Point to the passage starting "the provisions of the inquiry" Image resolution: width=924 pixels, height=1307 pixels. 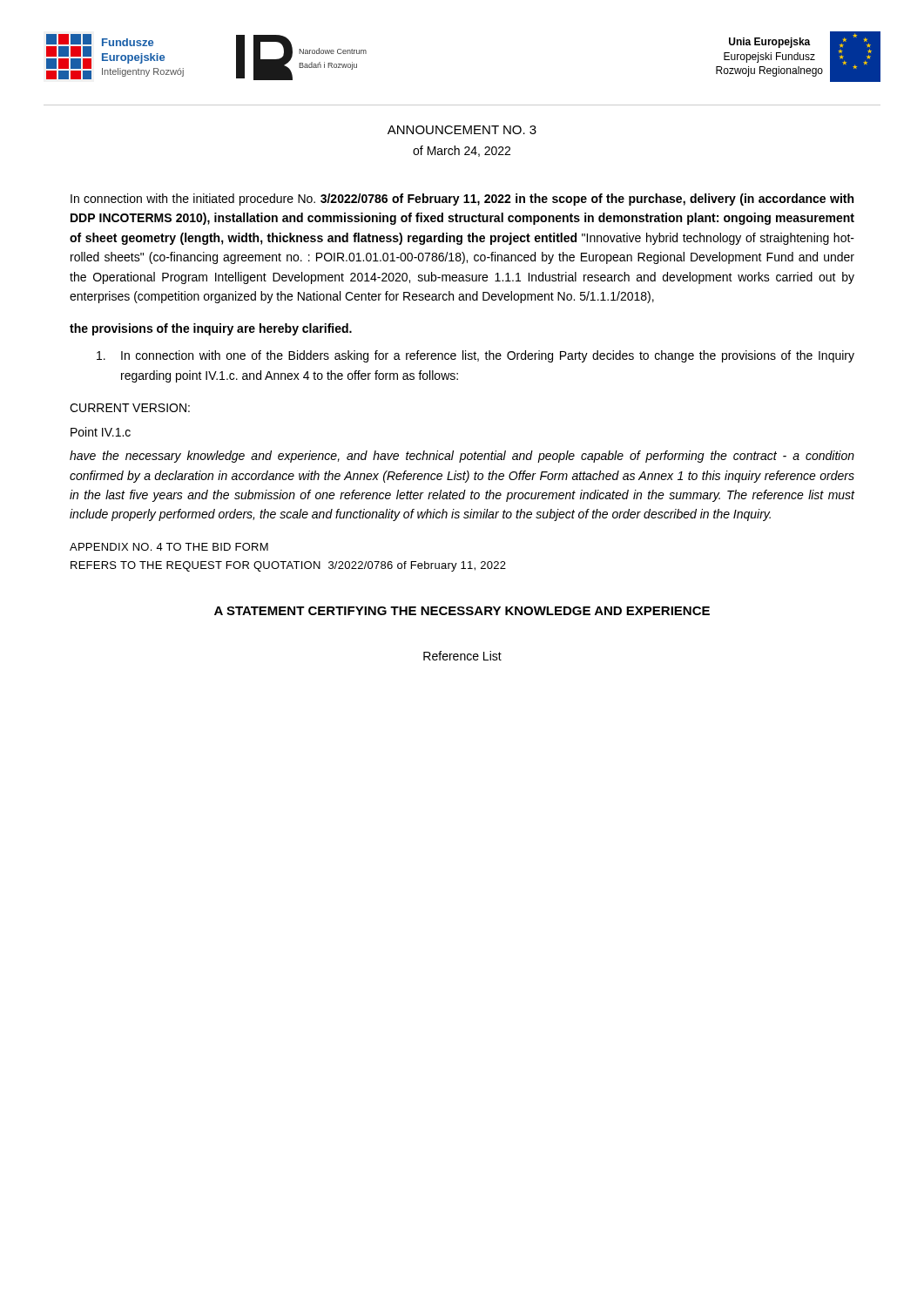click(x=211, y=329)
